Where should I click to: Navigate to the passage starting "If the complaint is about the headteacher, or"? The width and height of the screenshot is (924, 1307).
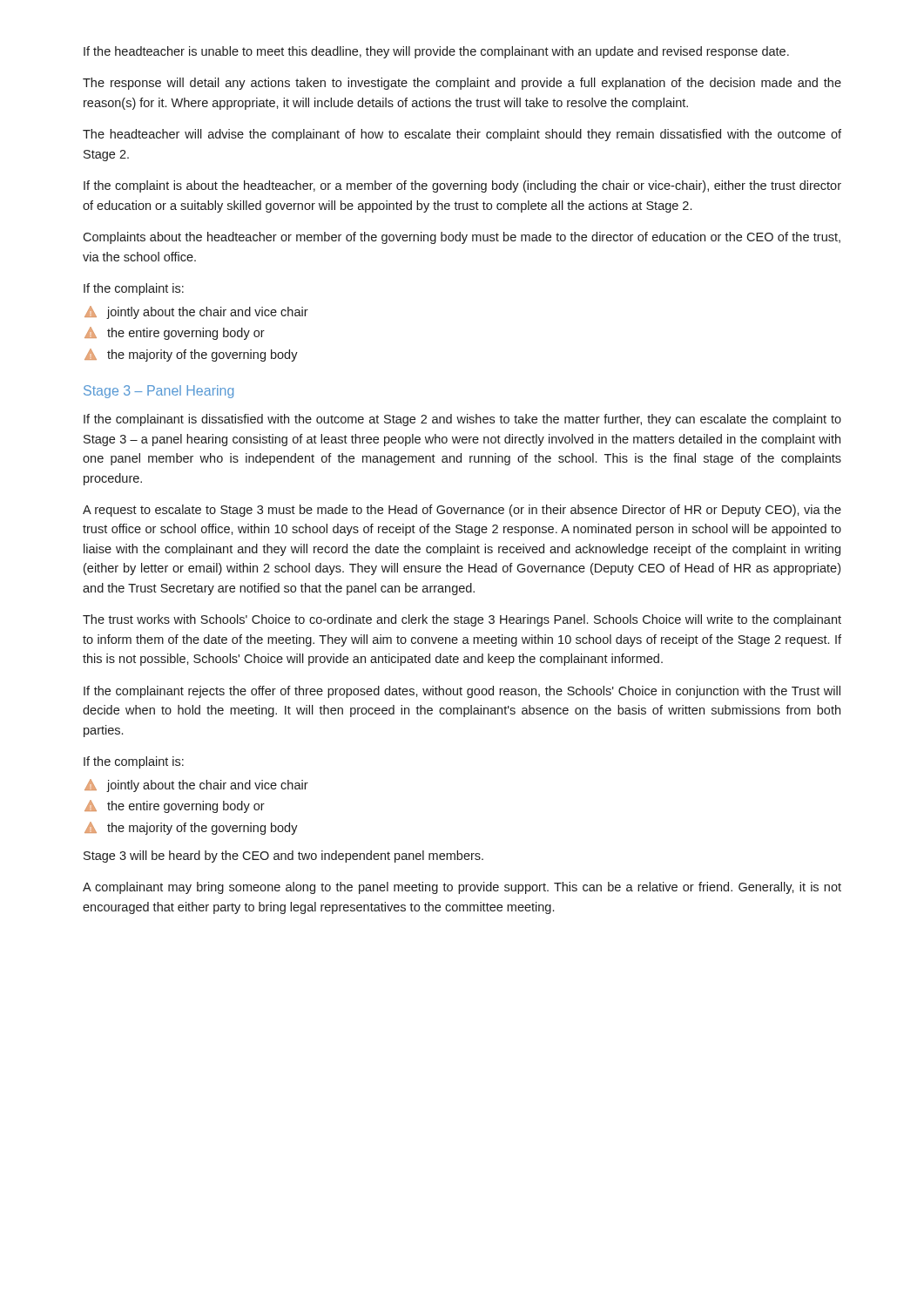pyautogui.click(x=462, y=196)
